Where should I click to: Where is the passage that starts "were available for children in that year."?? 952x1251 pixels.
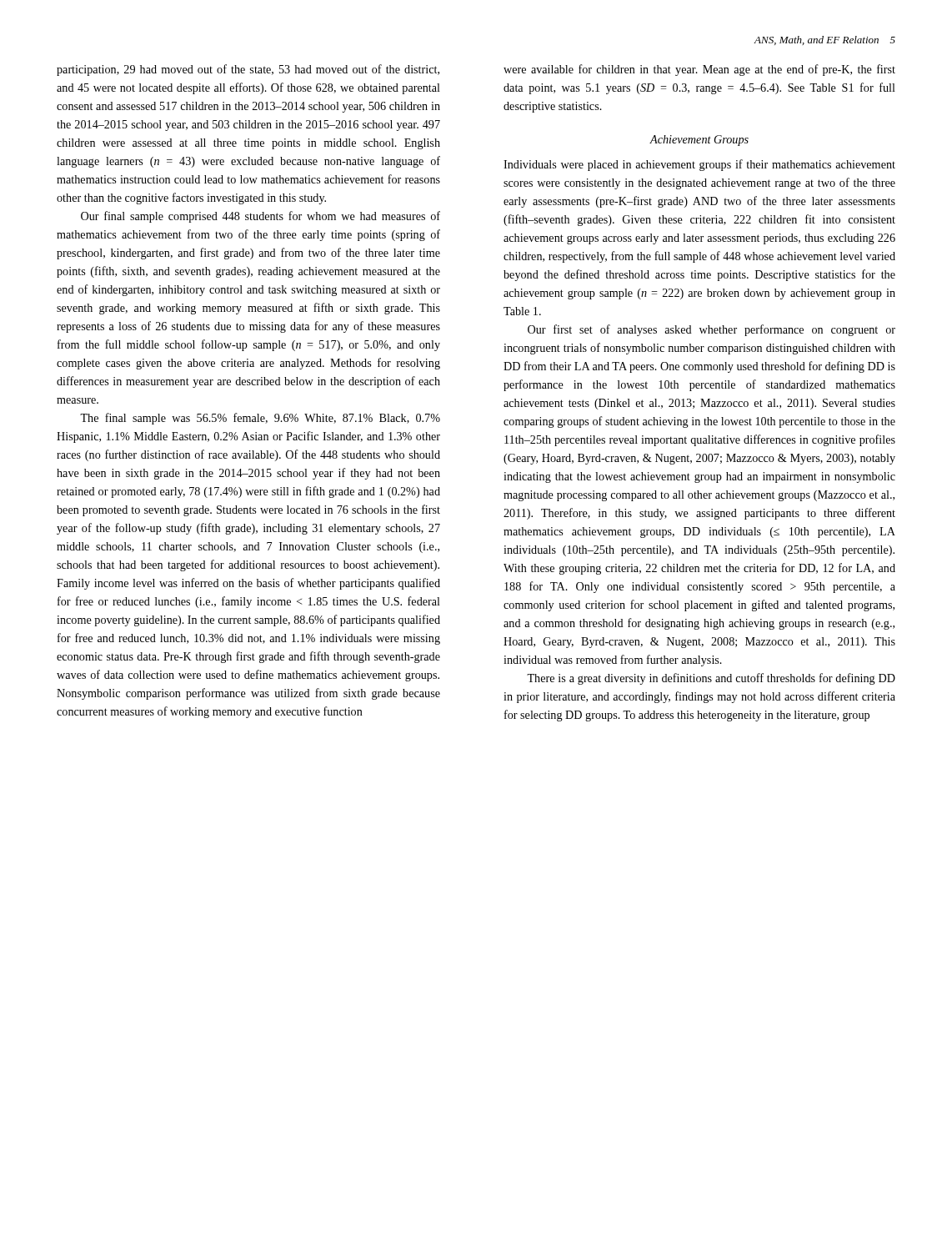[699, 88]
